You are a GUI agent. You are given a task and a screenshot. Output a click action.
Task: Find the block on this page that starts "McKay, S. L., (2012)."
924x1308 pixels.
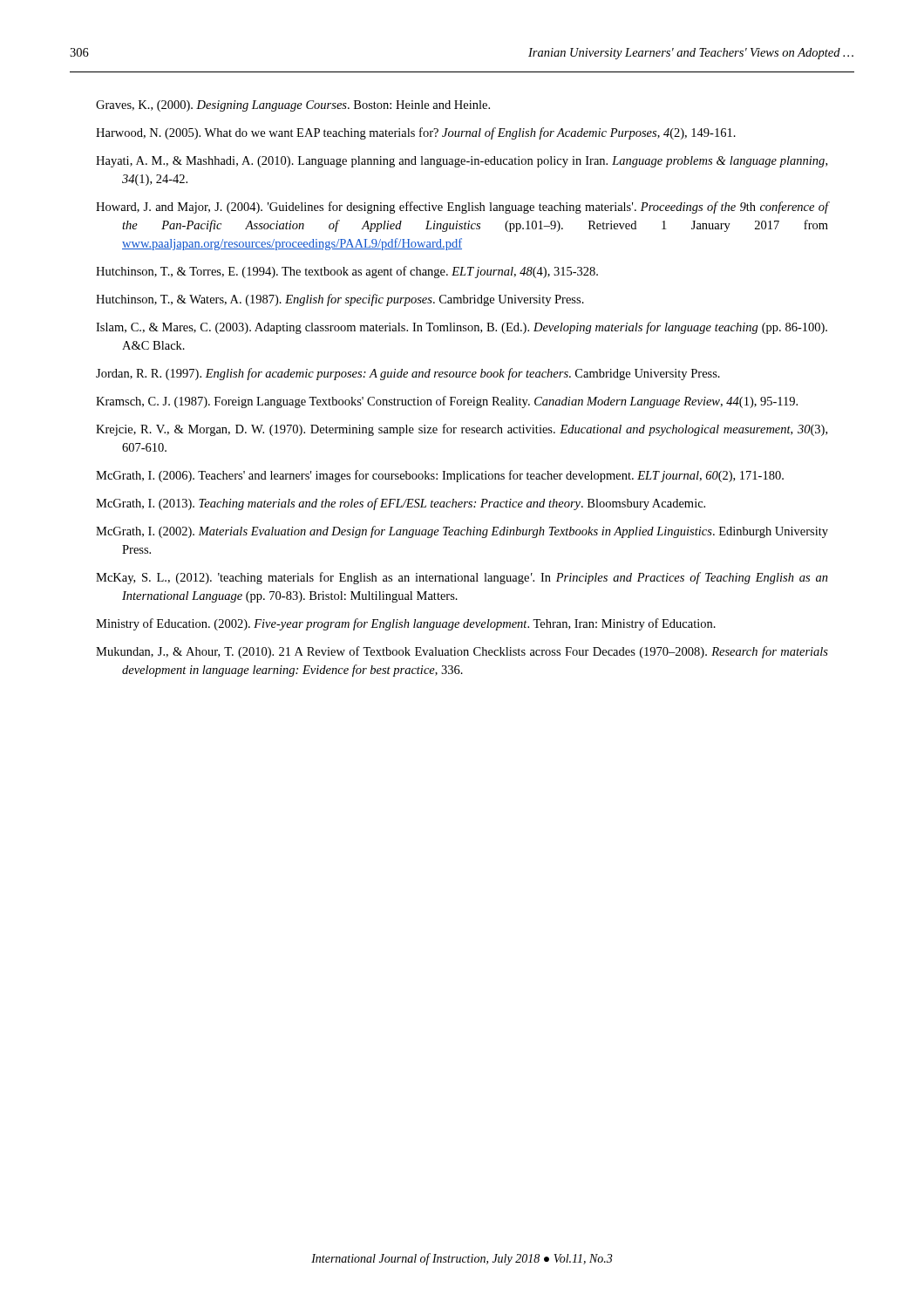pos(462,587)
